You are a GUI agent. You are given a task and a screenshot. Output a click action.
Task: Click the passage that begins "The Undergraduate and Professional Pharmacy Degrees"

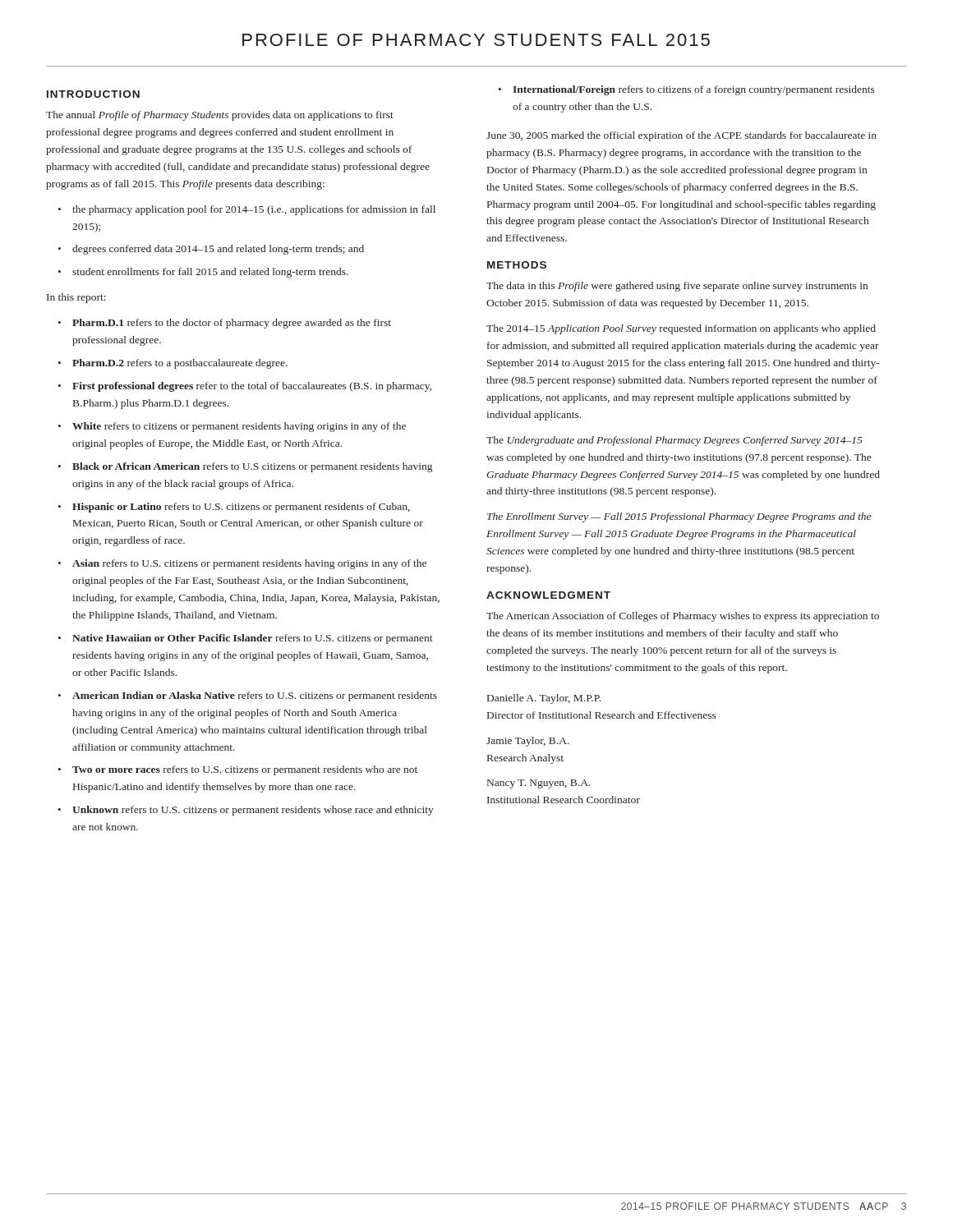coord(683,465)
